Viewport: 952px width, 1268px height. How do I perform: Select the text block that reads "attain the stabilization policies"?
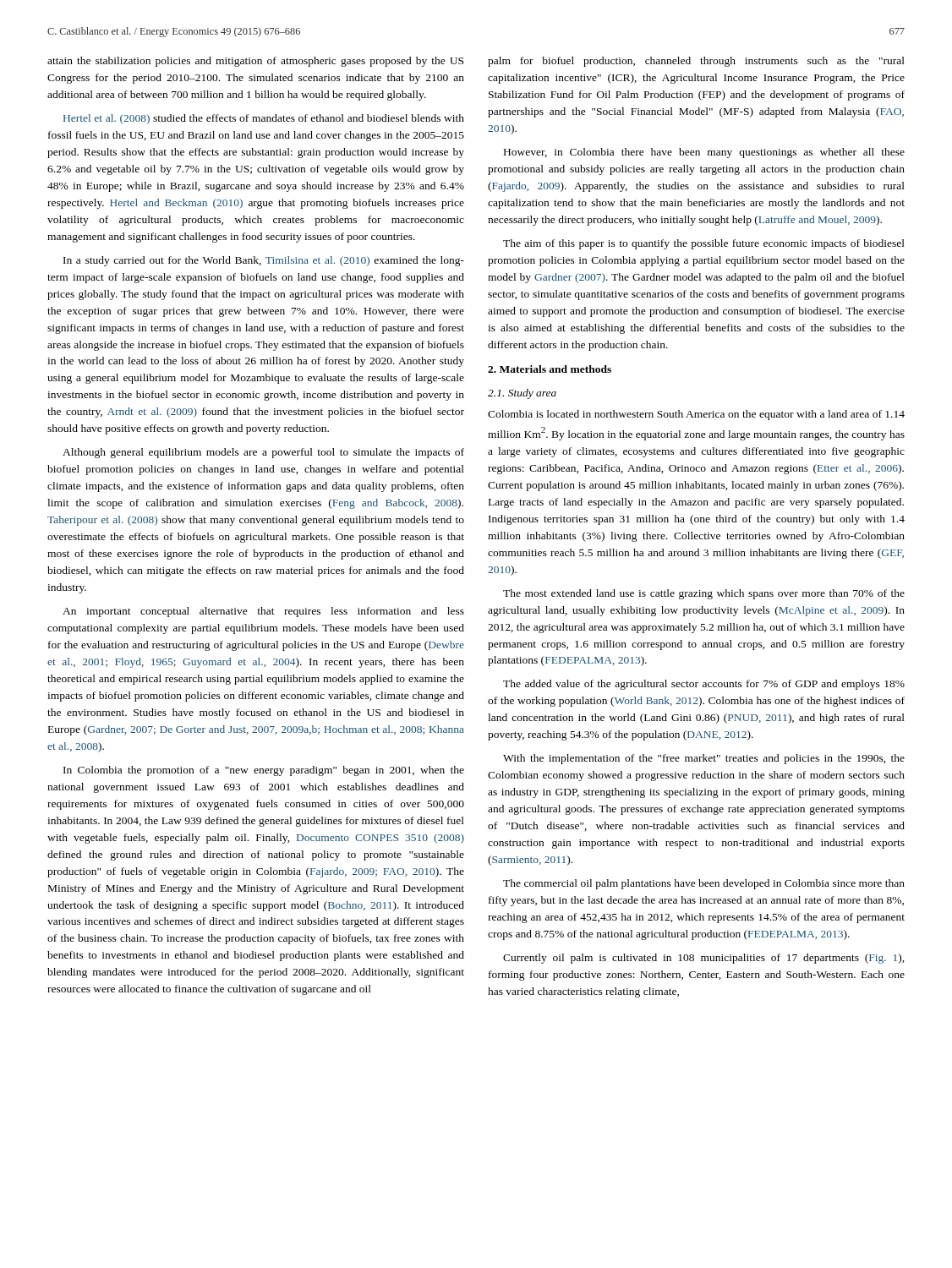pyautogui.click(x=256, y=525)
